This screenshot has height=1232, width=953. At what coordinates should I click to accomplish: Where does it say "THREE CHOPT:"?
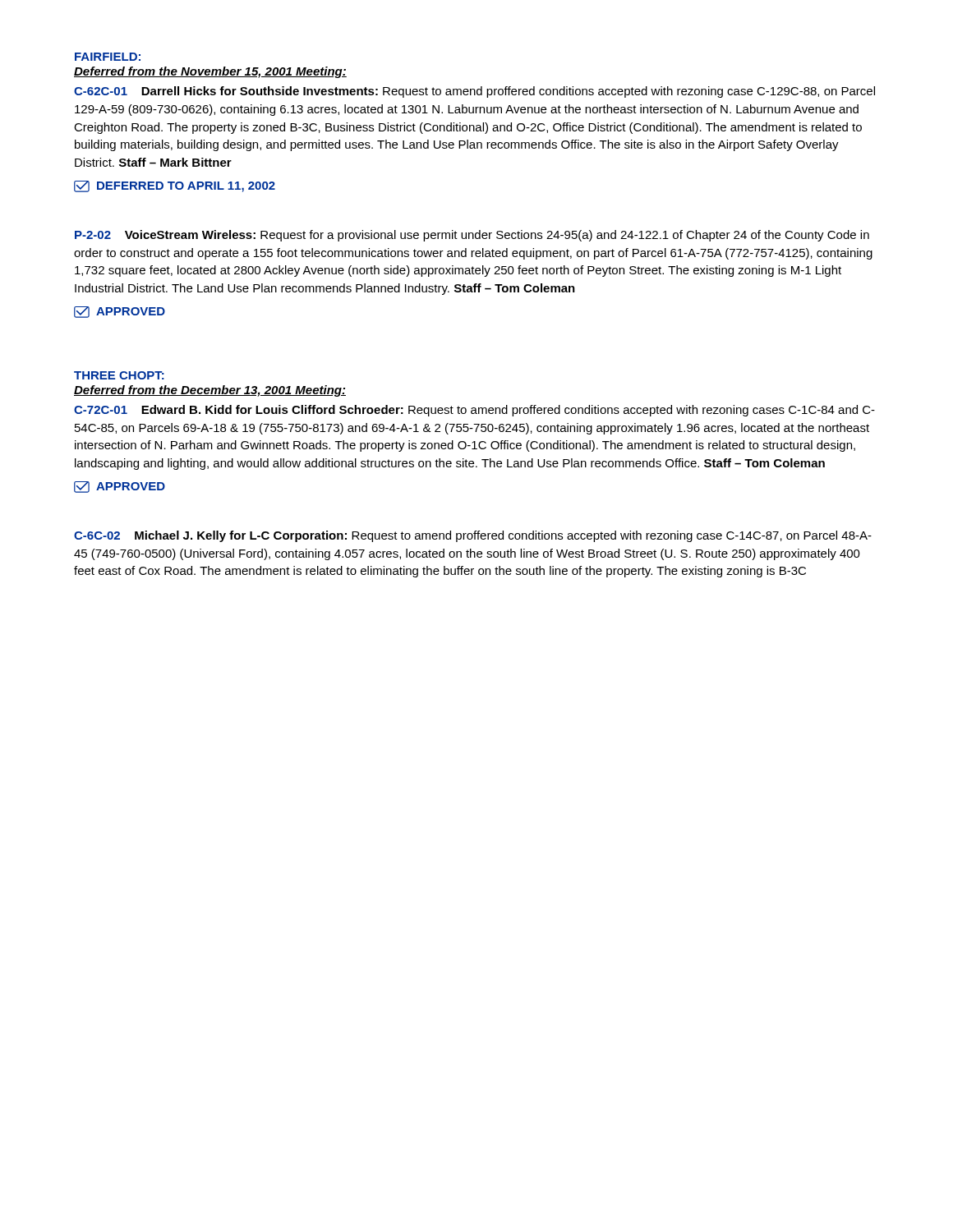point(119,375)
